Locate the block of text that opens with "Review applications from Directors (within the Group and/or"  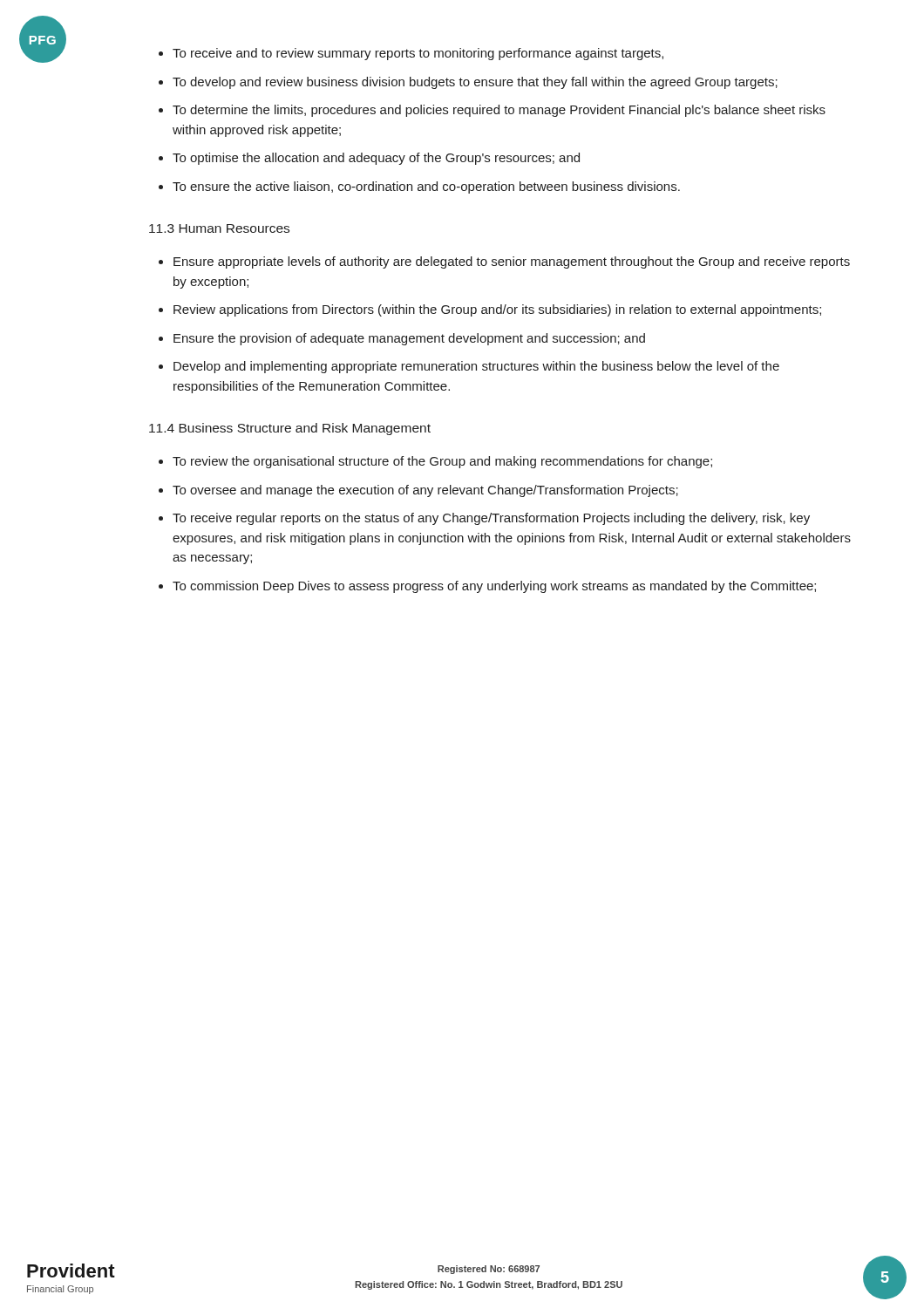[x=497, y=309]
